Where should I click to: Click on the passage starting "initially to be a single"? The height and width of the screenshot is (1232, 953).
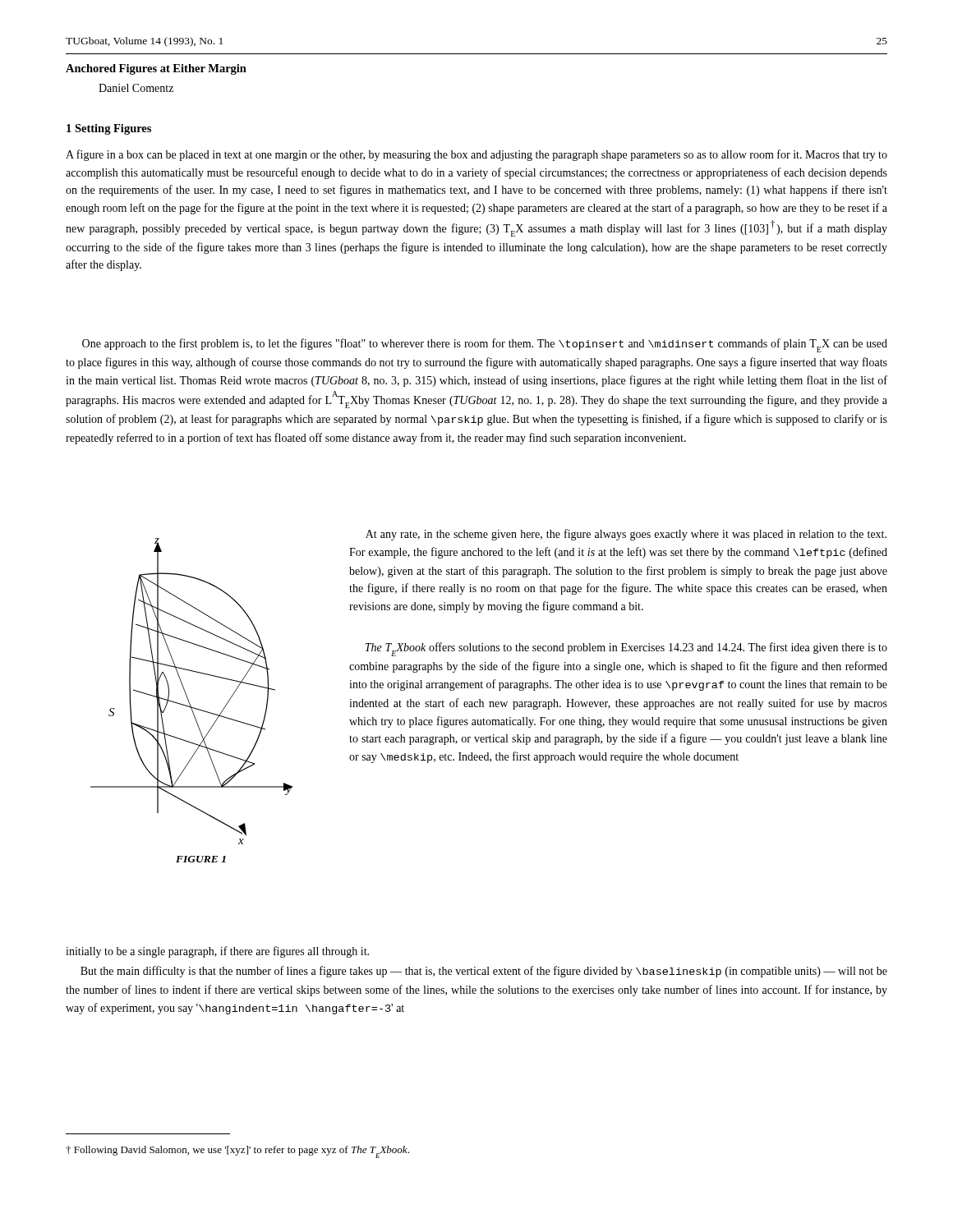tap(218, 951)
